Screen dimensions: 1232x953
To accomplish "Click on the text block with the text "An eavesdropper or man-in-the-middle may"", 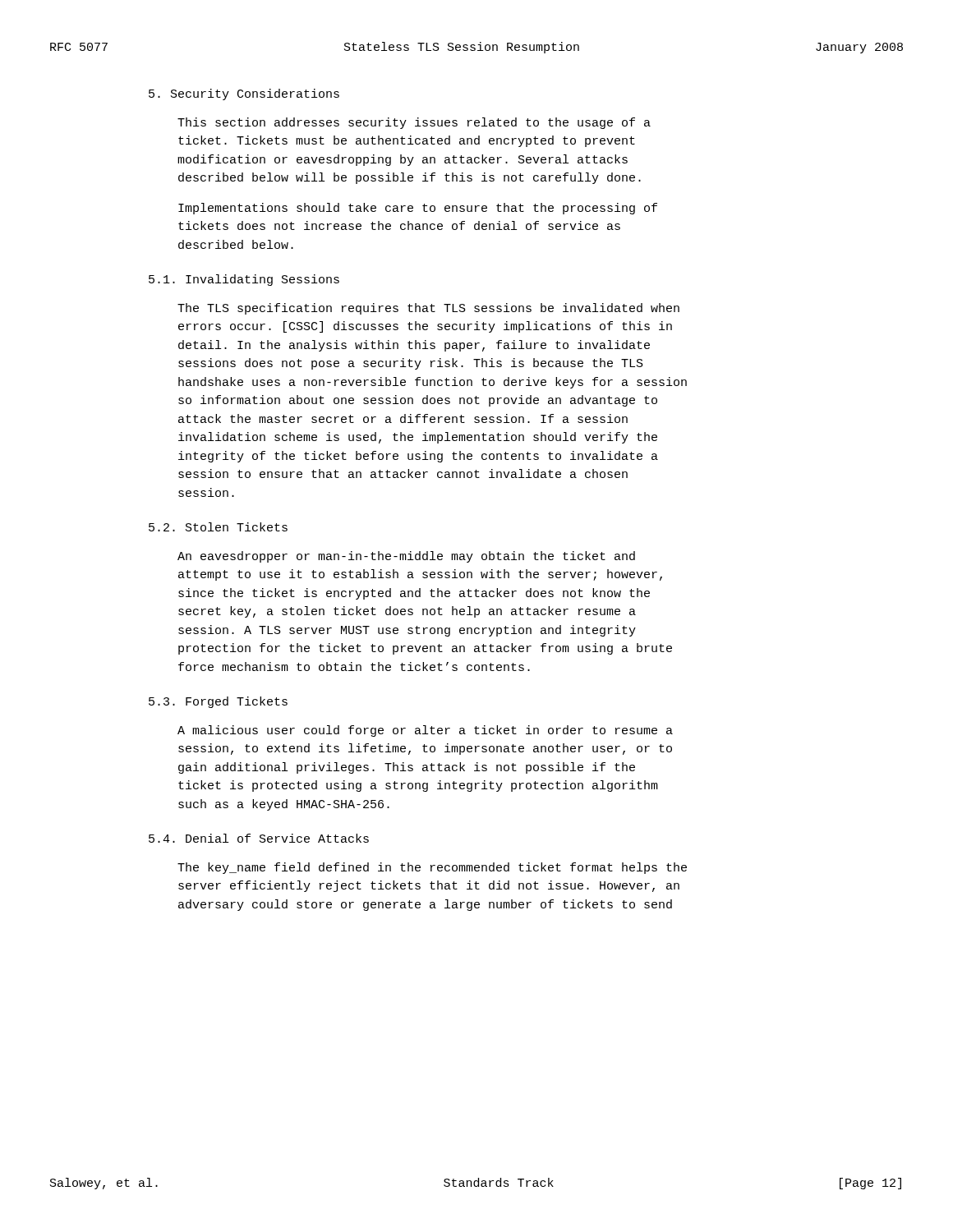I will pos(425,612).
